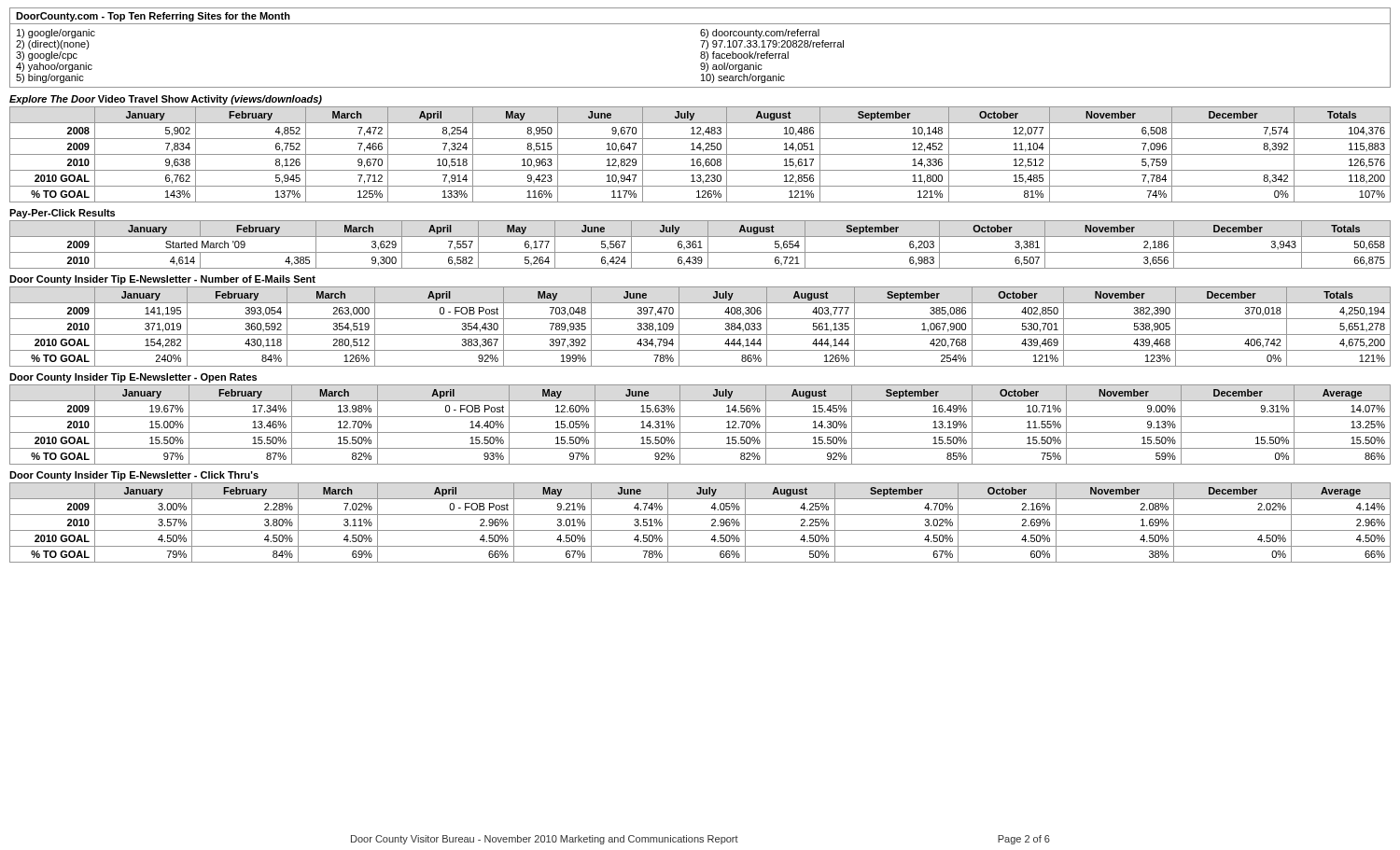Point to "8) facebook/referral"
Viewport: 1400px width, 850px height.
(x=745, y=55)
